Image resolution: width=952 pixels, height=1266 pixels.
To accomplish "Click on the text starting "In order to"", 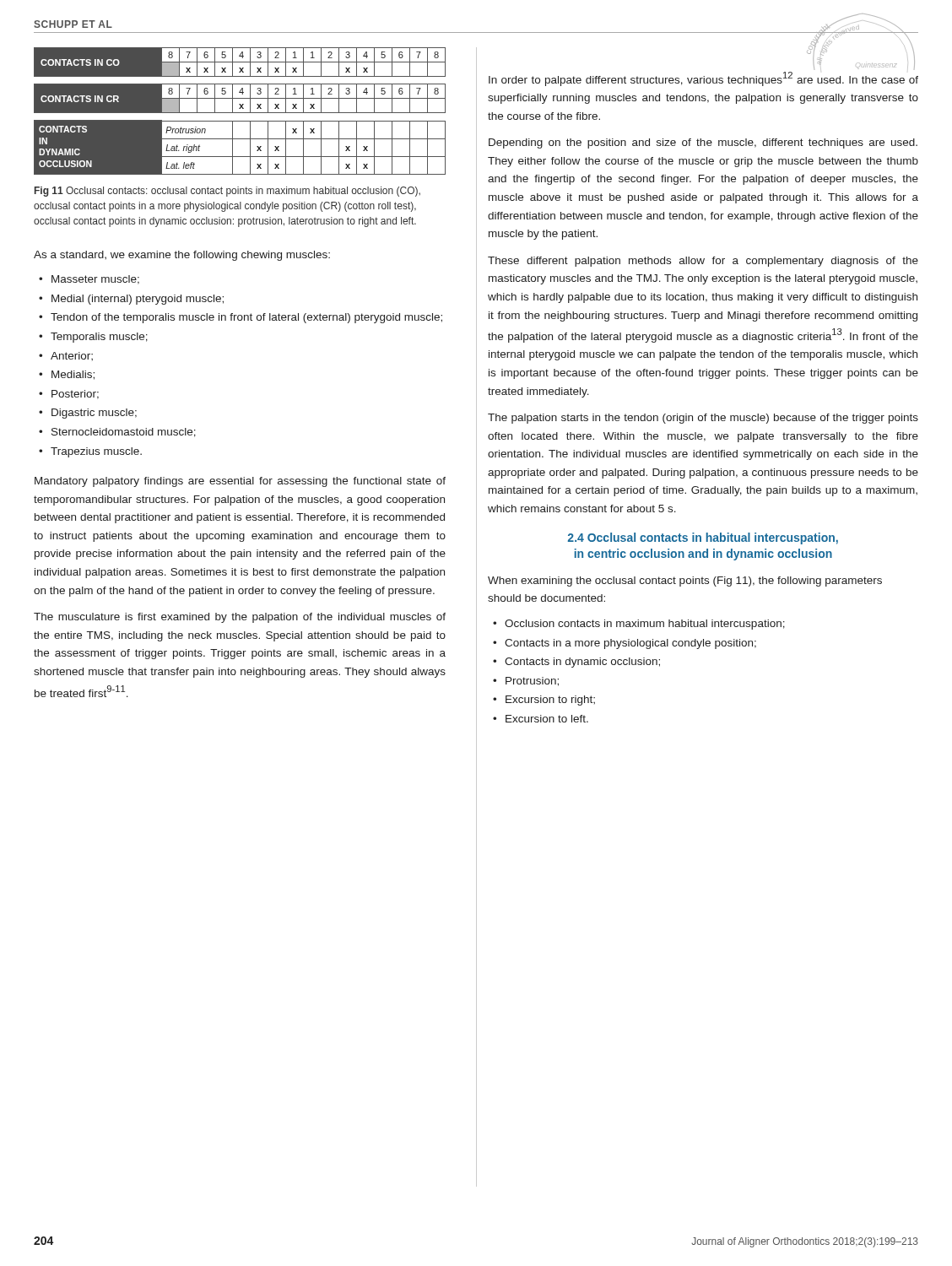I will coord(703,96).
